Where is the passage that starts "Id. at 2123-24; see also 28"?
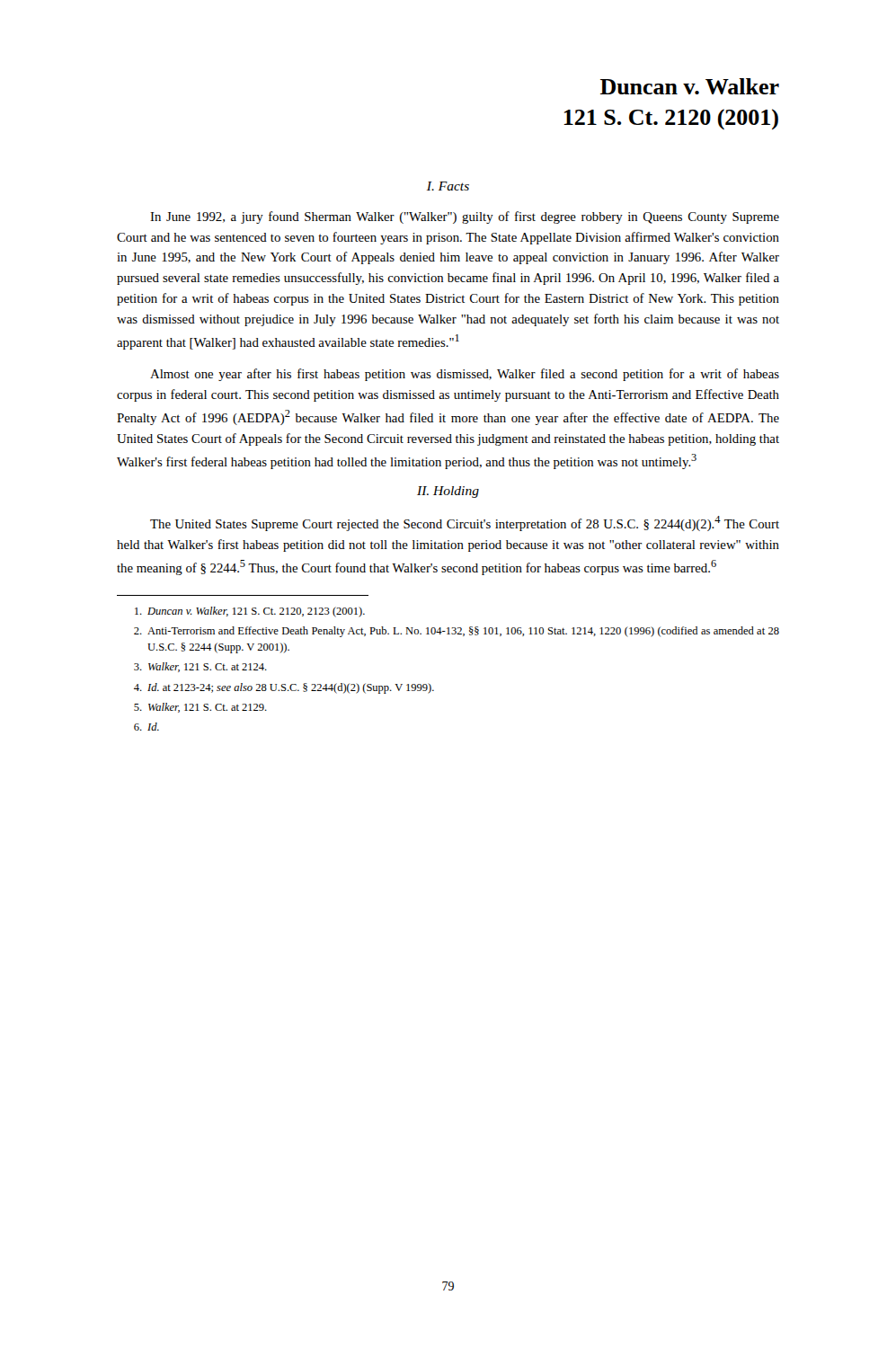 coord(284,688)
